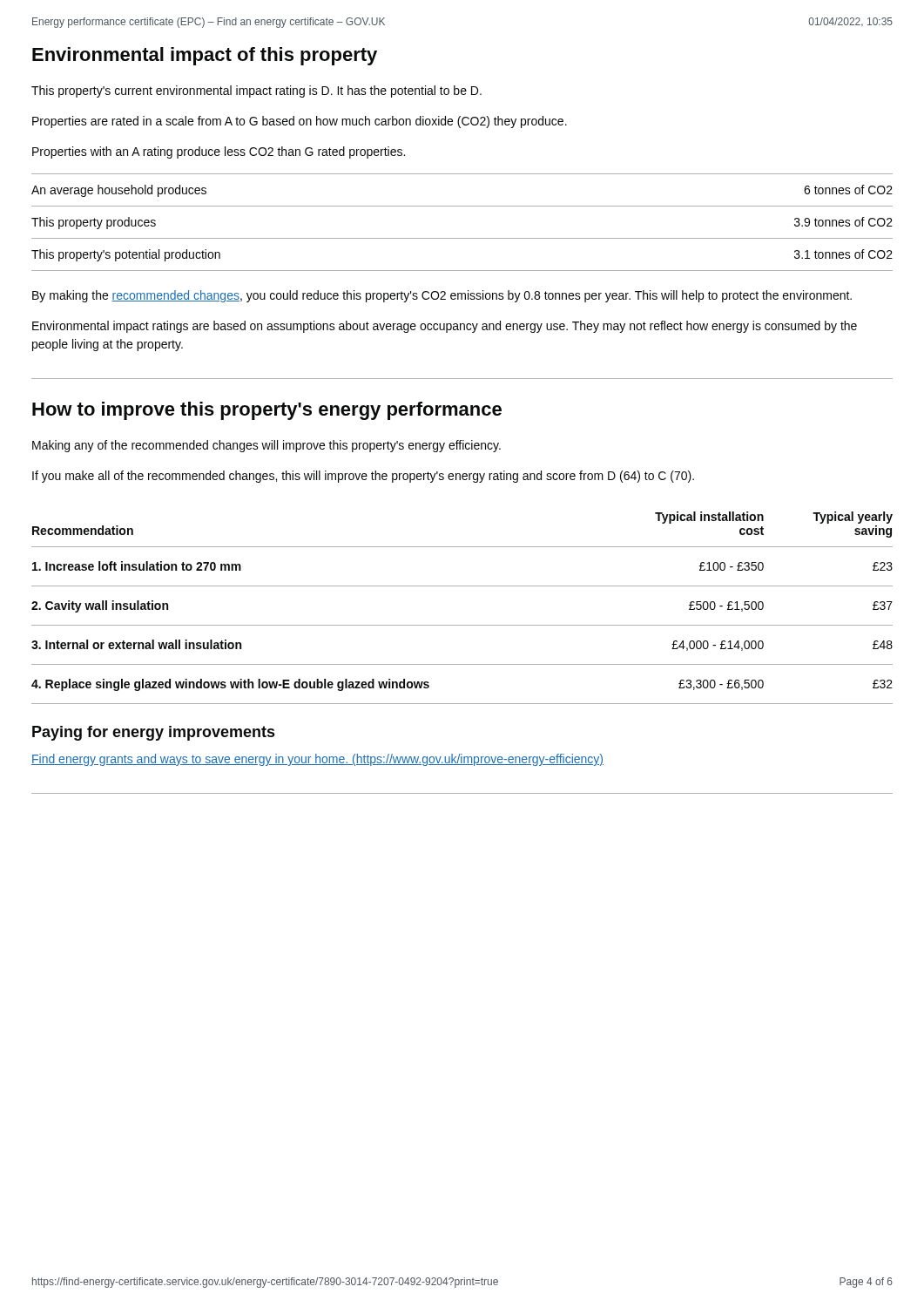The height and width of the screenshot is (1307, 924).
Task: Click where it says "Paying for energy improvements"
Action: point(153,733)
